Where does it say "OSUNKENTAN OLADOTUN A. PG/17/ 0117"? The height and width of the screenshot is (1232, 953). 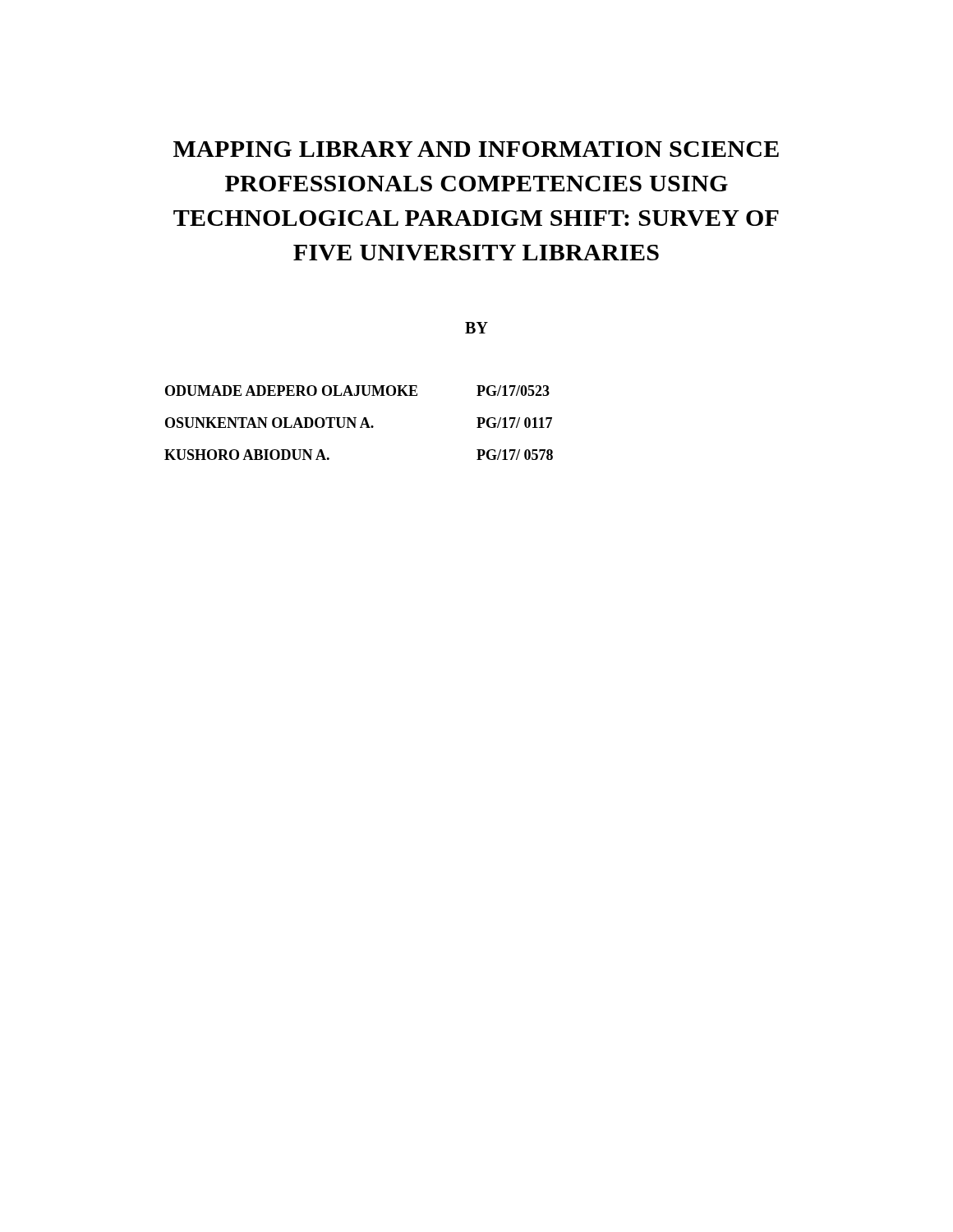coord(358,423)
